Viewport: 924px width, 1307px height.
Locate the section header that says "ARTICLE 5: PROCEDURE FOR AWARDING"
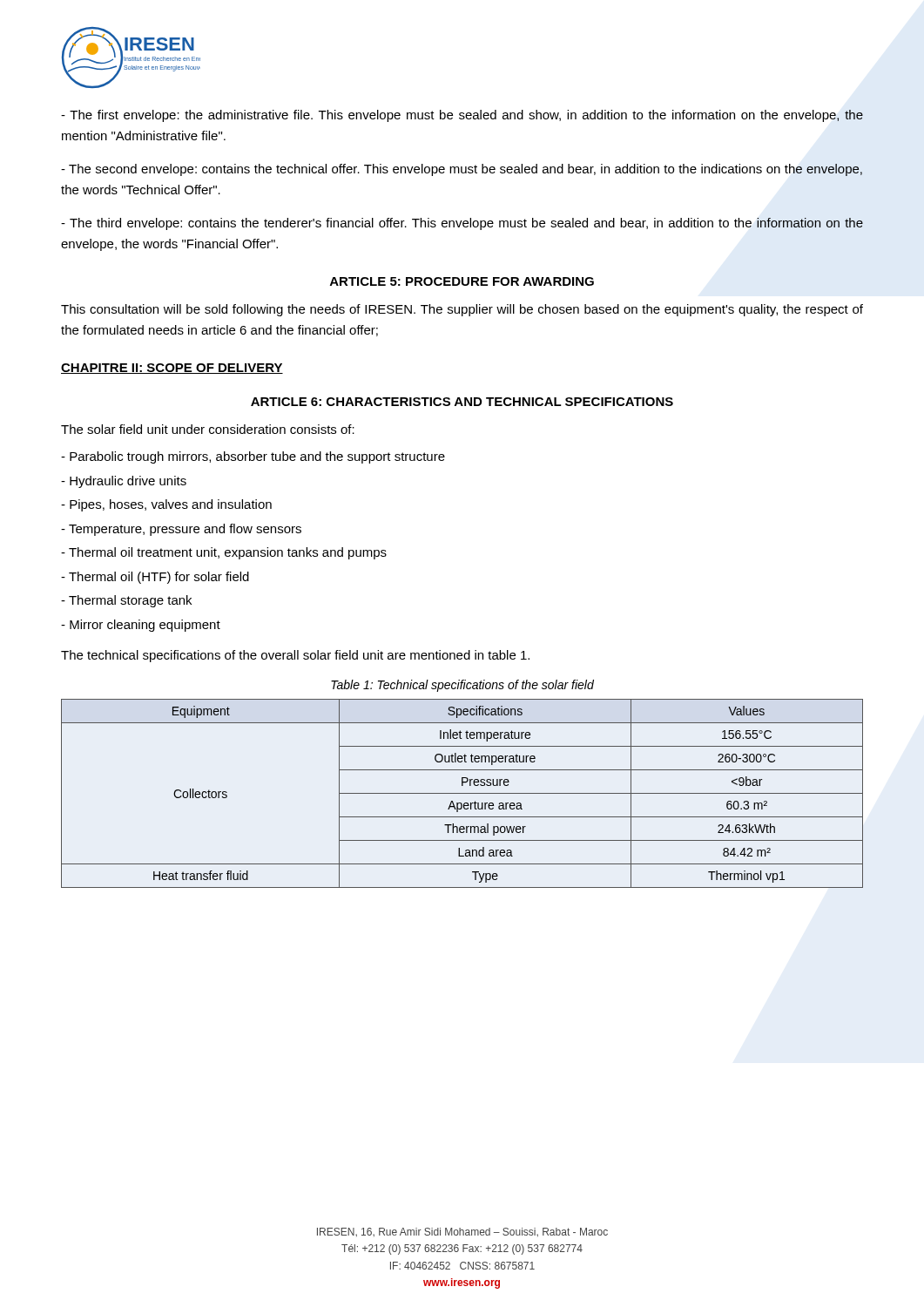pos(462,281)
